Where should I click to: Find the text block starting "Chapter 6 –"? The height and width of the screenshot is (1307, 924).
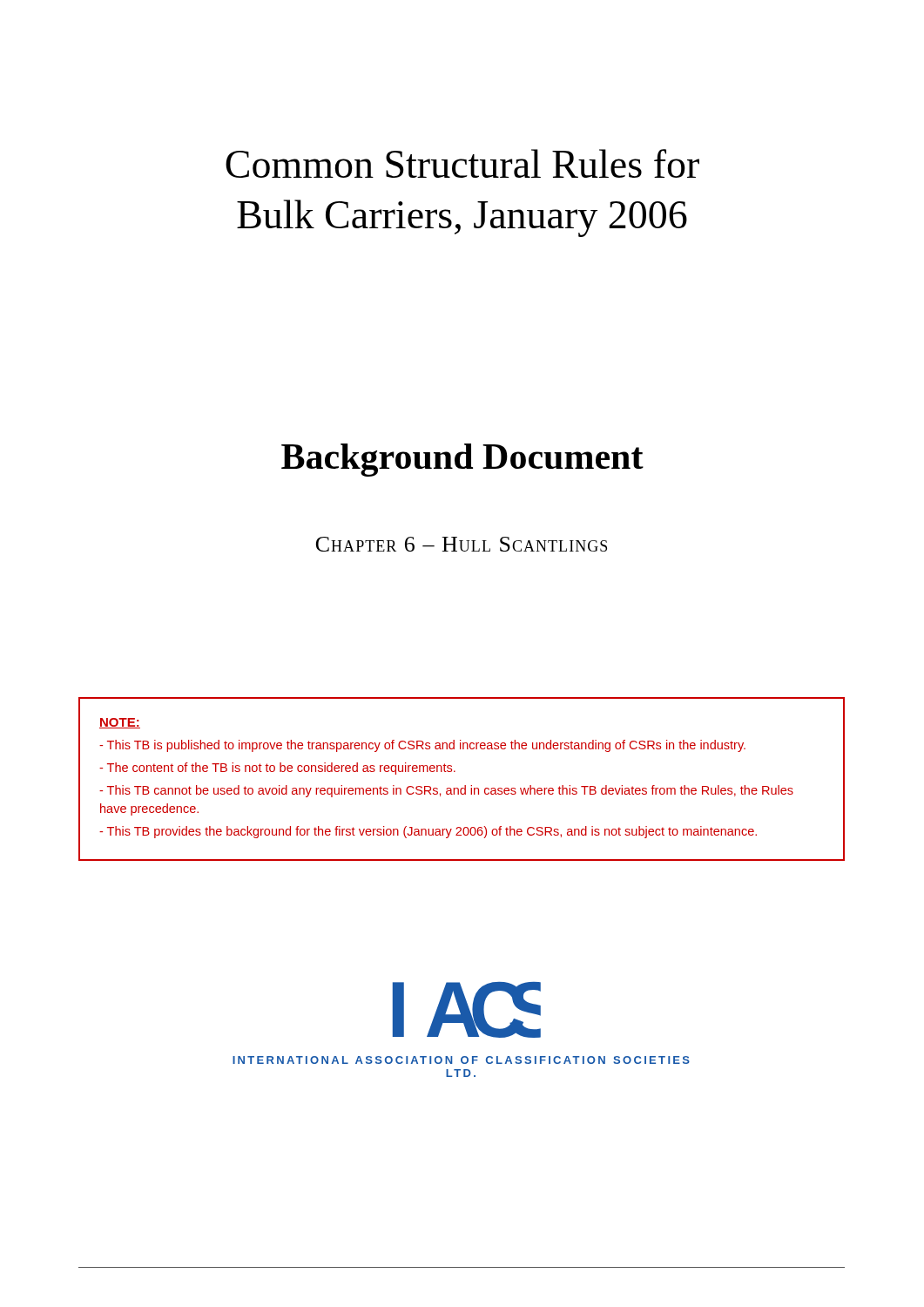coord(462,544)
